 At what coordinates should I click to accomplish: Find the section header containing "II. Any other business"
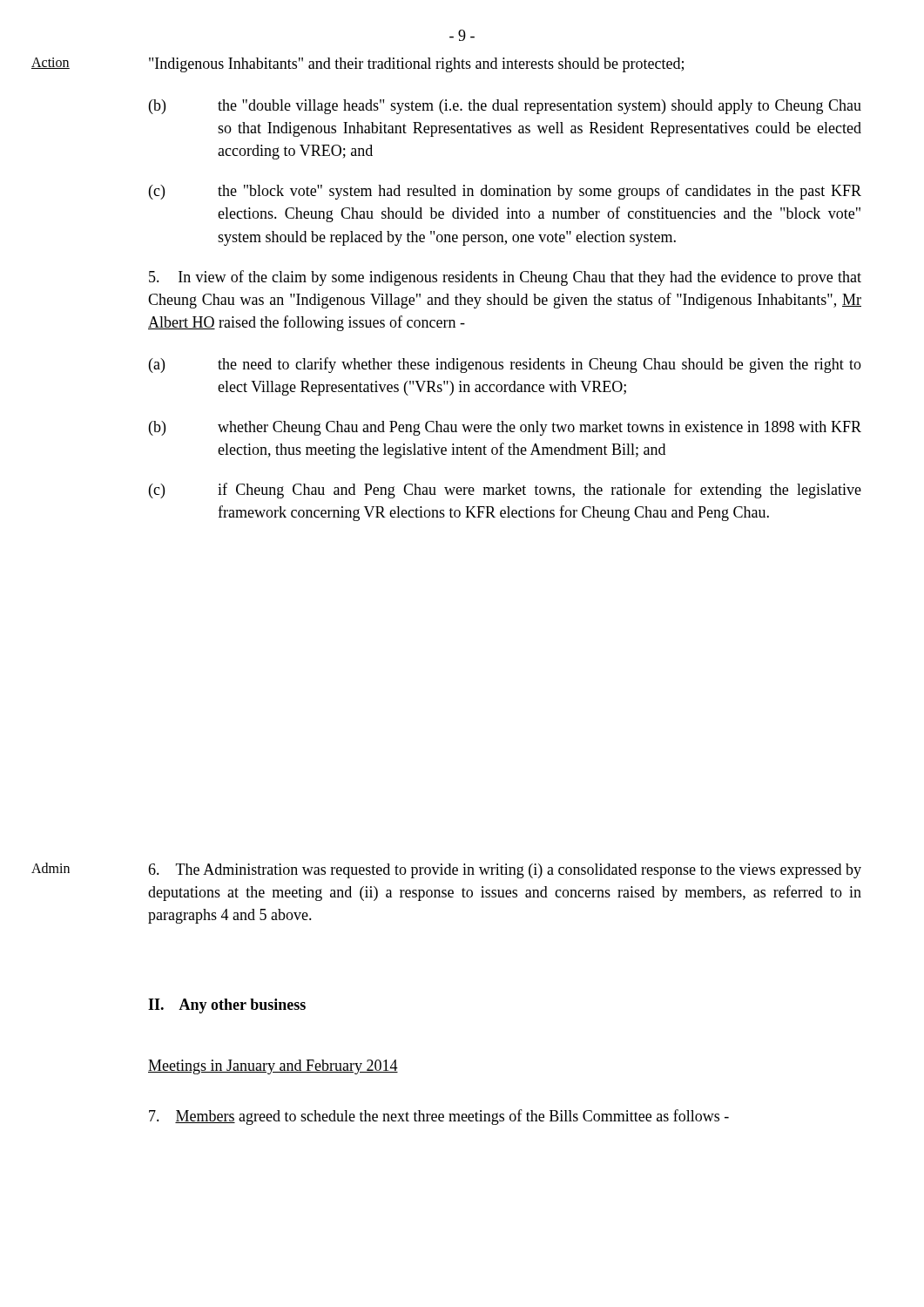tap(227, 1005)
